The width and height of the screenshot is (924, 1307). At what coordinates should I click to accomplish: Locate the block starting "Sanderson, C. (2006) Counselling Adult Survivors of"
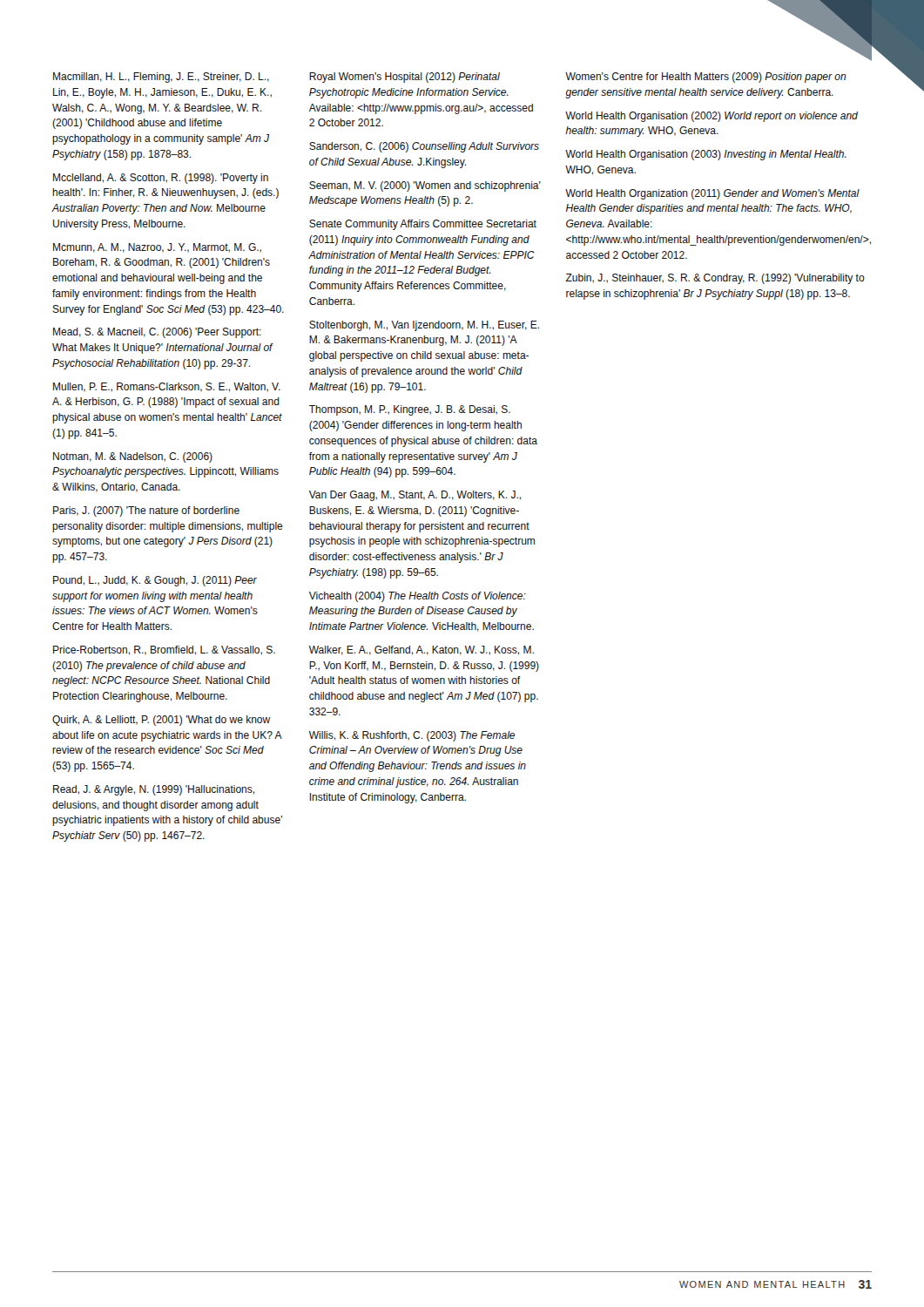coord(425,155)
